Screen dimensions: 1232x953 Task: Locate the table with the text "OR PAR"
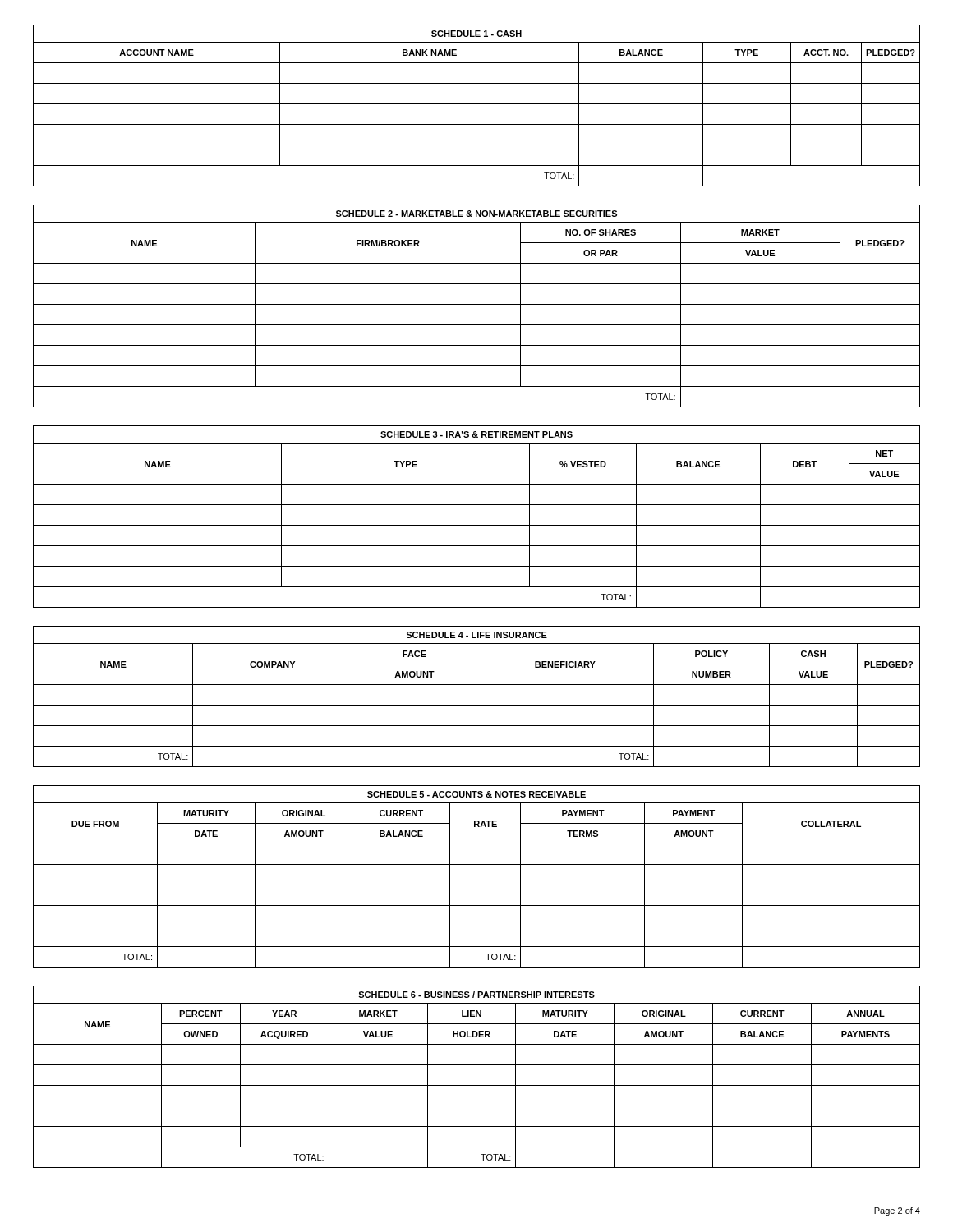point(476,306)
